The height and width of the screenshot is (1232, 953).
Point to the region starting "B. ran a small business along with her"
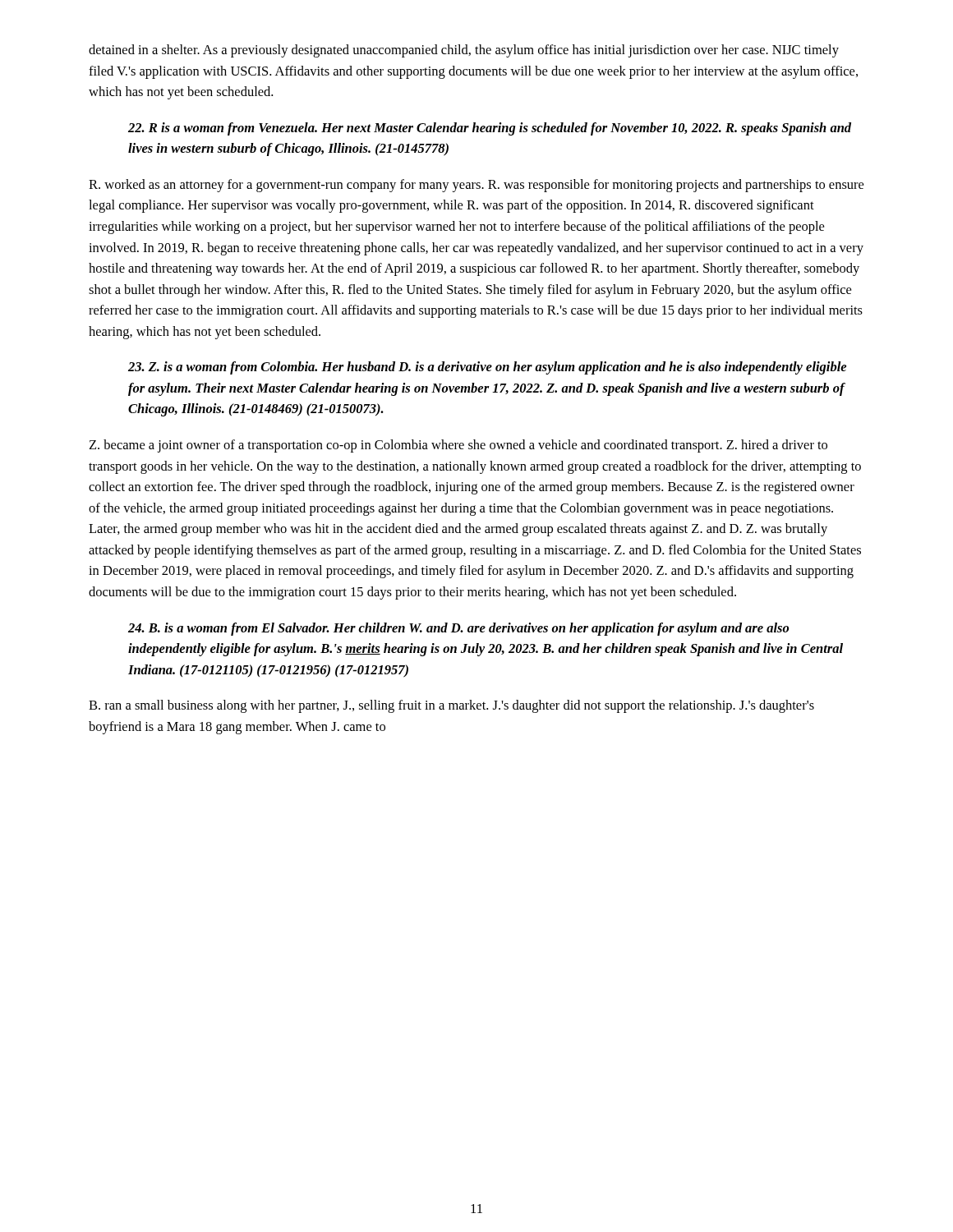[x=476, y=716]
